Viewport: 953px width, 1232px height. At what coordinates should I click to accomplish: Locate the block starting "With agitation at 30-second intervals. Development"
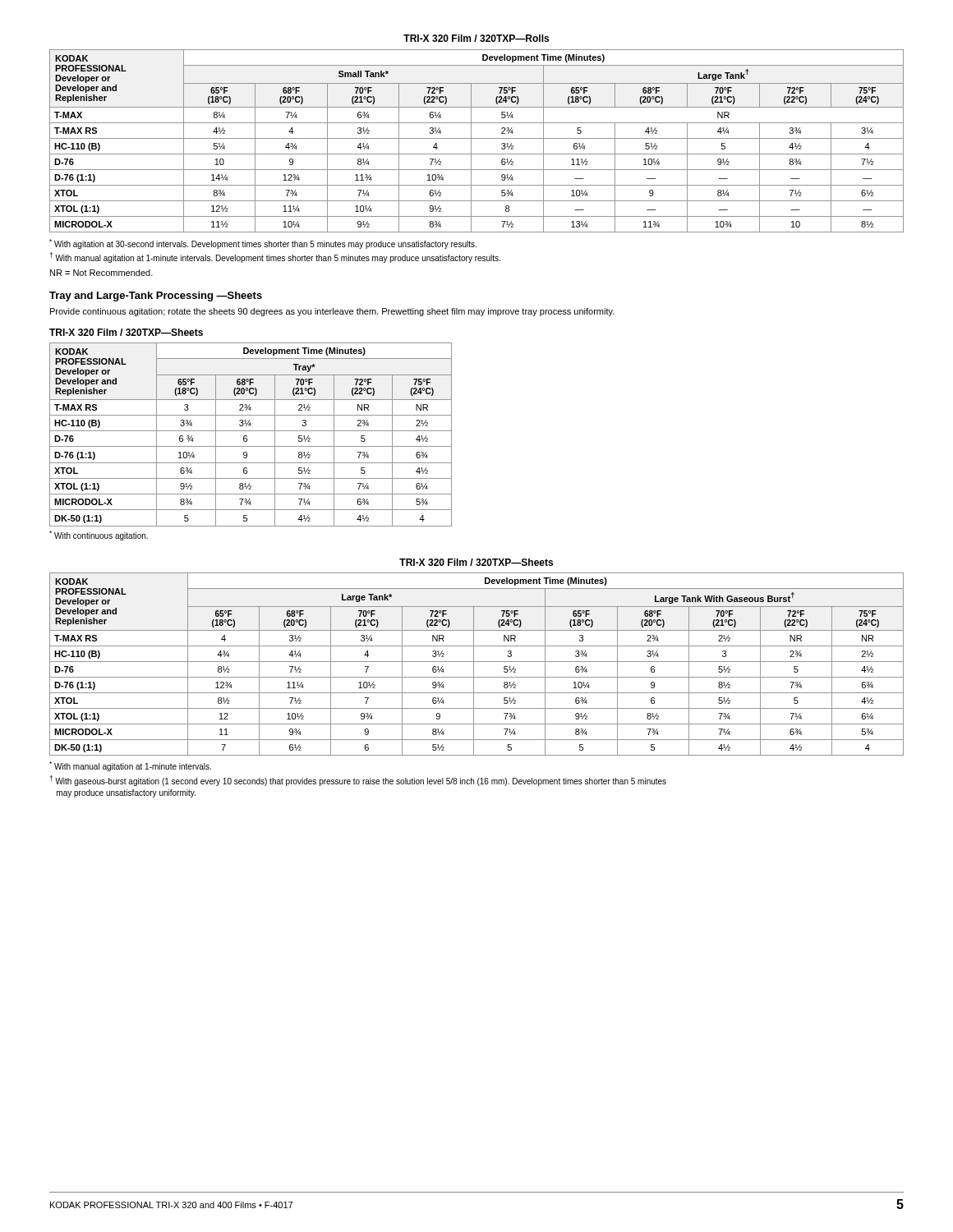click(263, 243)
